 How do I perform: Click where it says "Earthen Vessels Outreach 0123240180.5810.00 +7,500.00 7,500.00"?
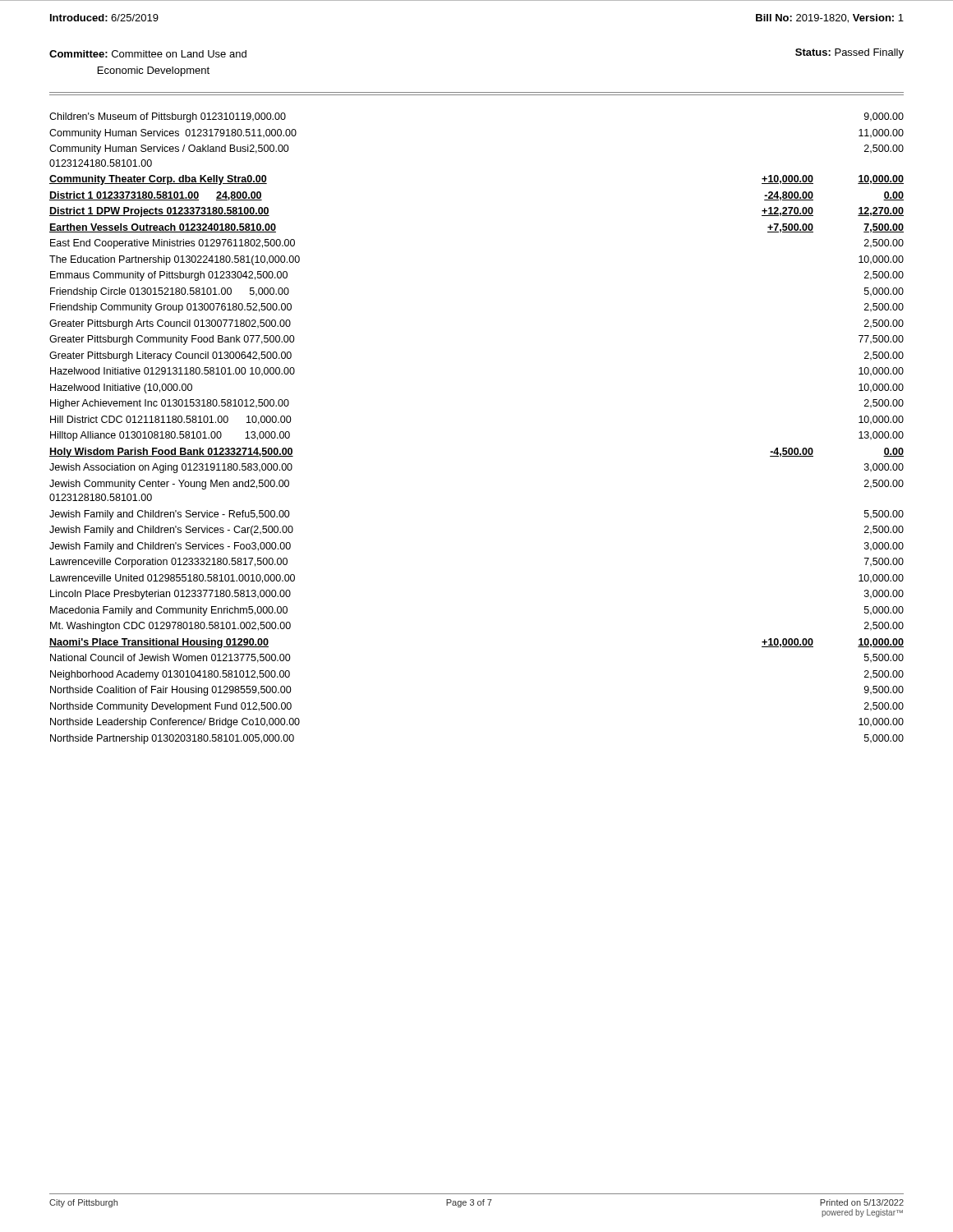(x=162, y=228)
